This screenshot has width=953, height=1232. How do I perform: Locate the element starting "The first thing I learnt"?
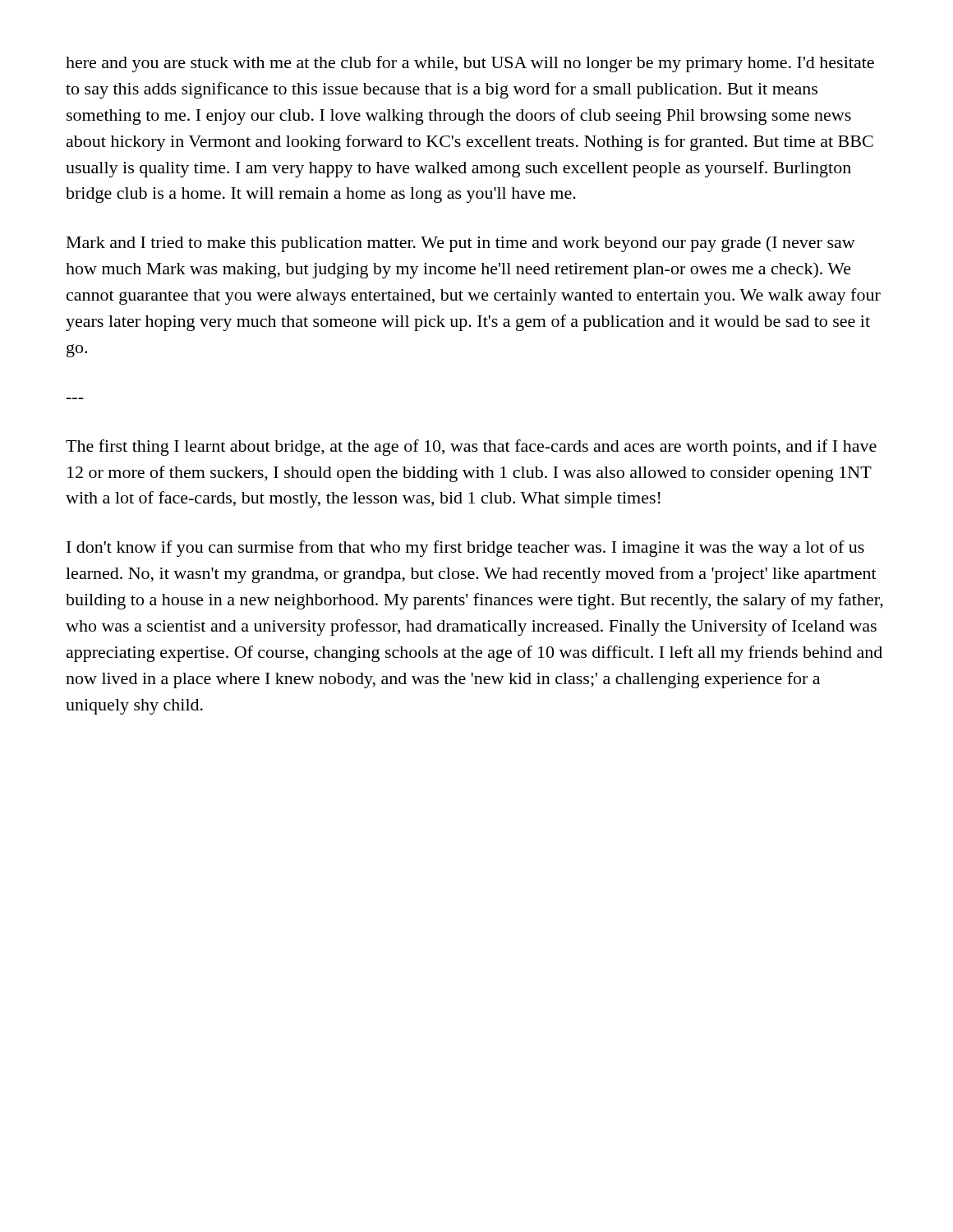click(471, 471)
